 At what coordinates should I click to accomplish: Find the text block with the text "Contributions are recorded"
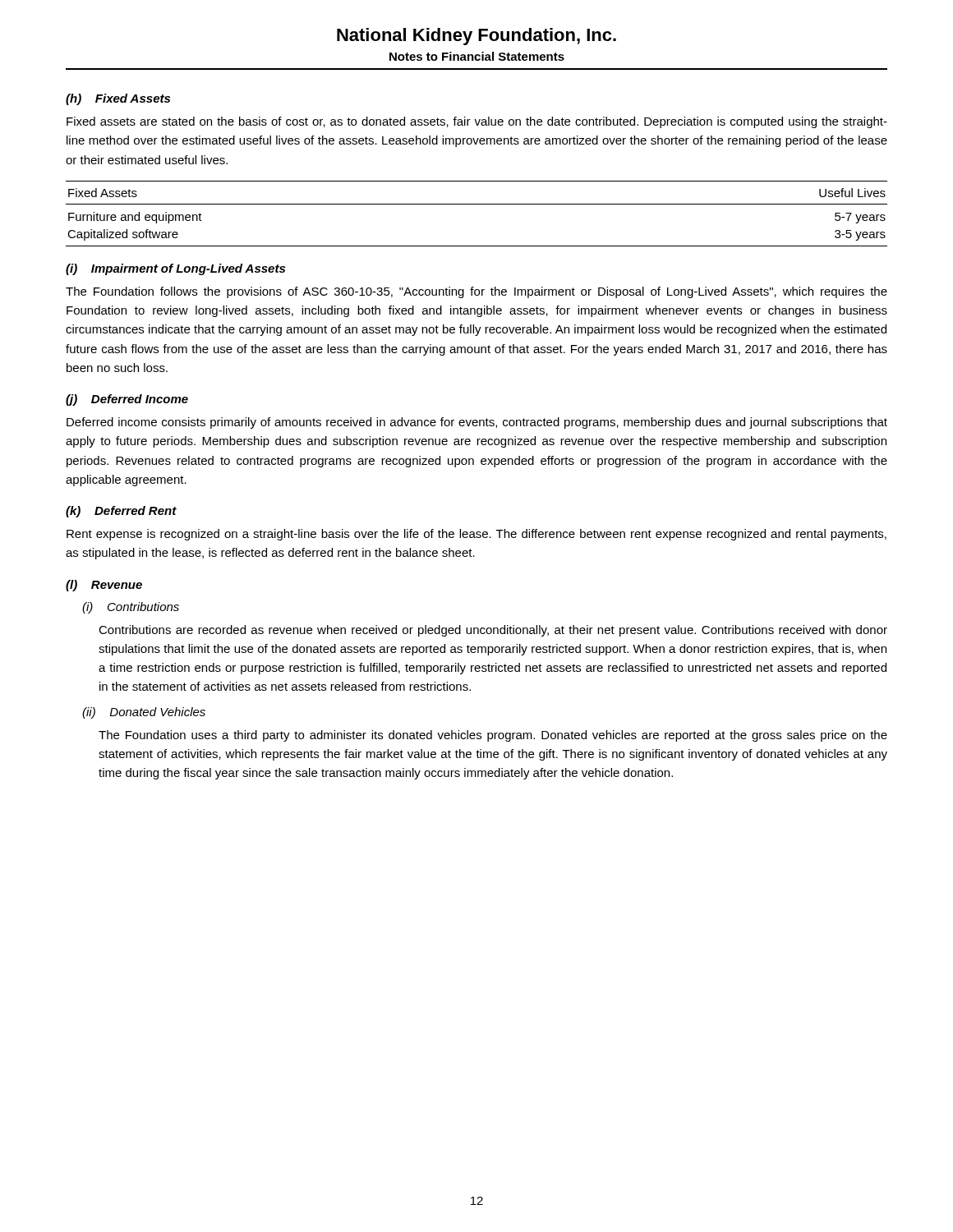[x=493, y=658]
